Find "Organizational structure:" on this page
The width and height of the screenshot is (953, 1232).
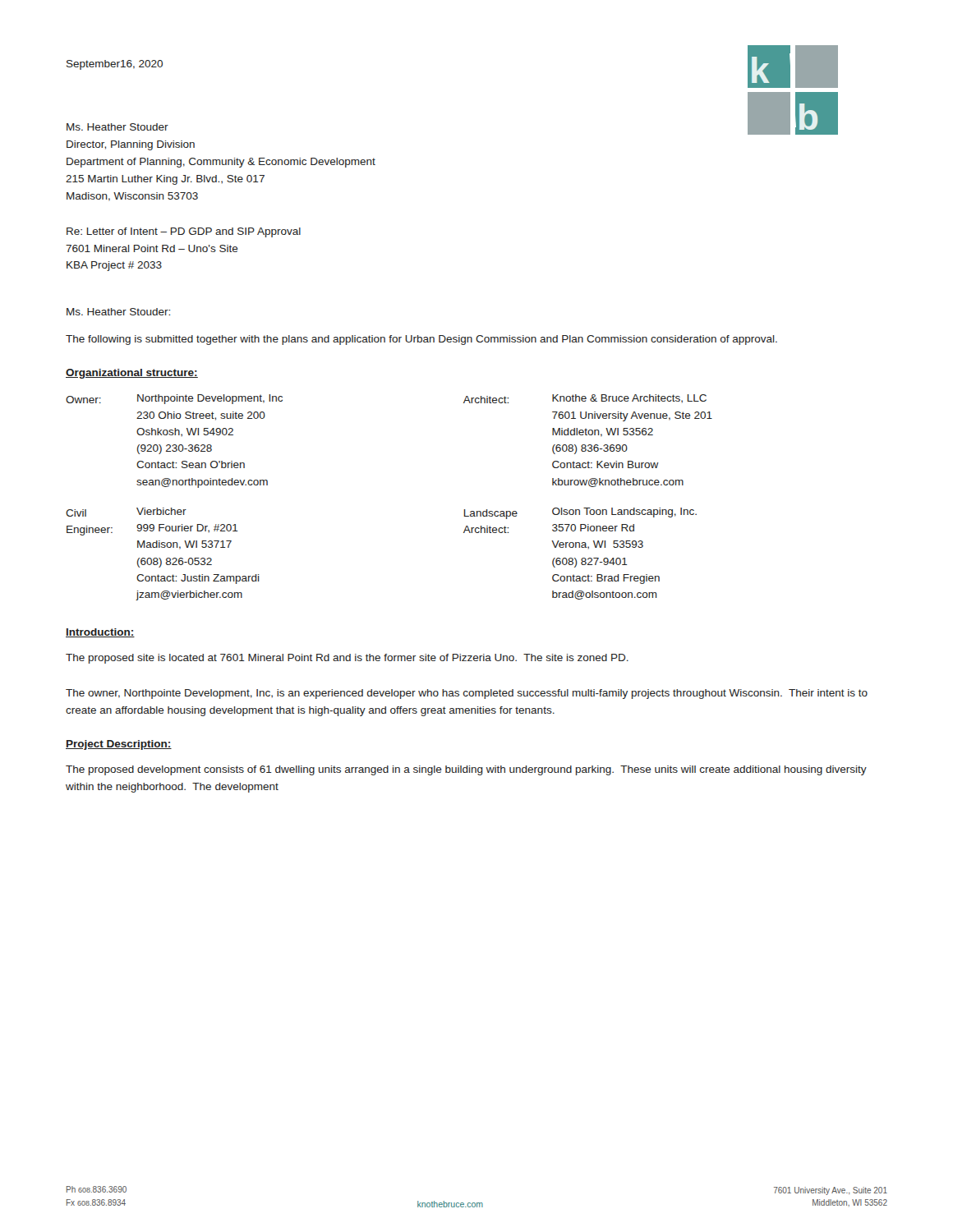click(x=132, y=373)
